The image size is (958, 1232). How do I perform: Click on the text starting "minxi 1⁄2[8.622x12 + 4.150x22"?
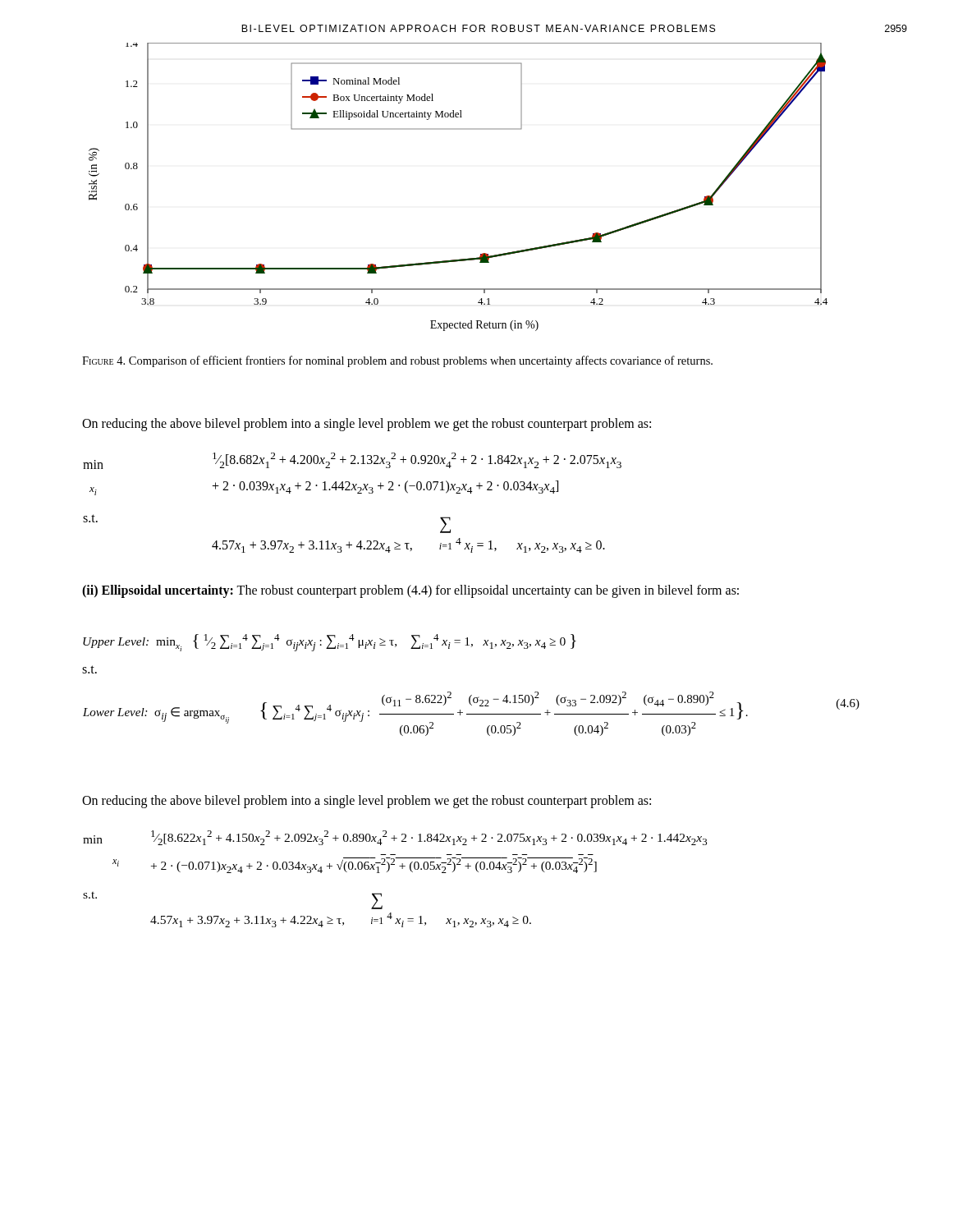click(476, 879)
